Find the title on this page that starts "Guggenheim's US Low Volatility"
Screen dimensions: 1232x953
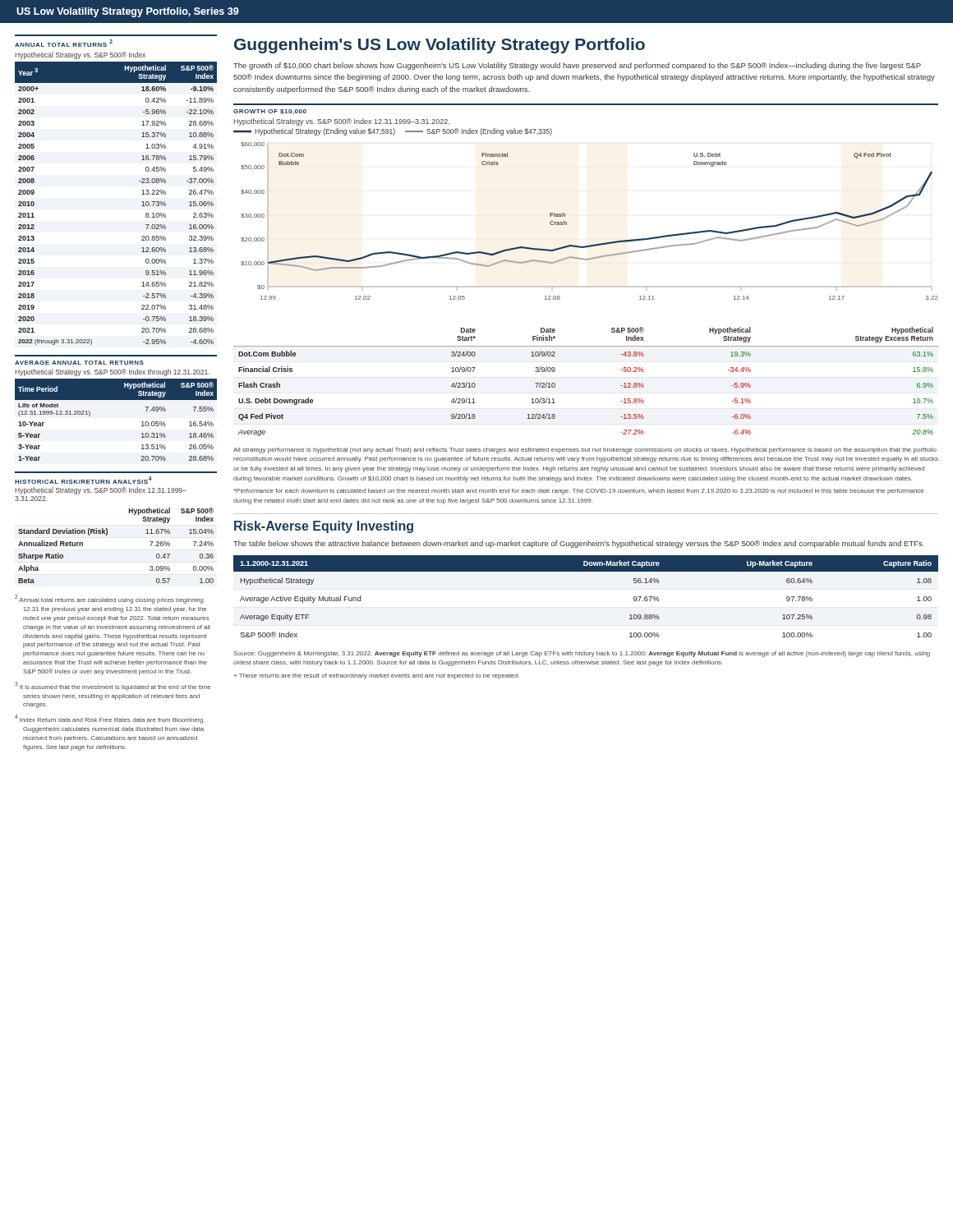pos(439,44)
